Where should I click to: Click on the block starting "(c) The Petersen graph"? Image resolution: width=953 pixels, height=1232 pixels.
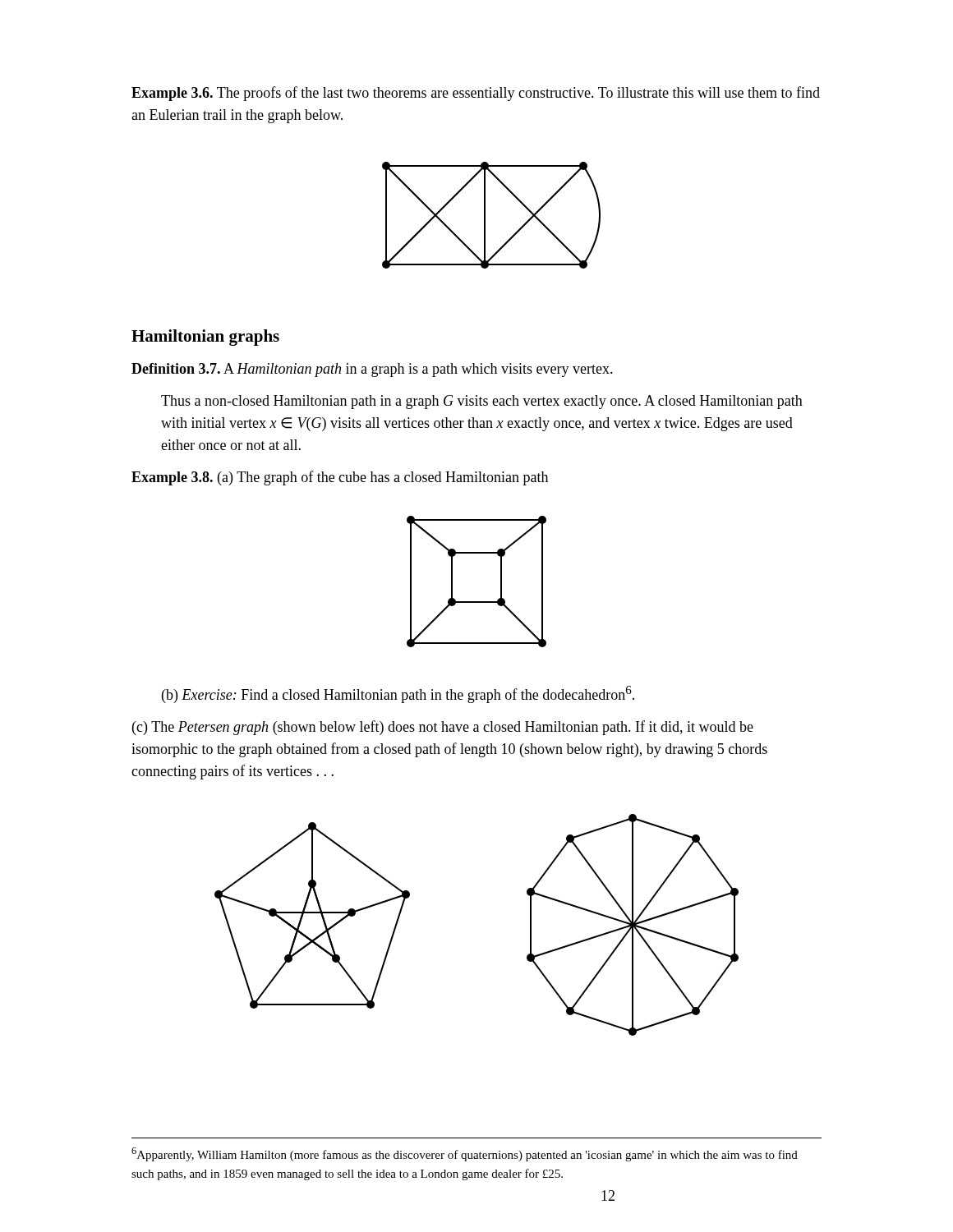click(x=450, y=749)
